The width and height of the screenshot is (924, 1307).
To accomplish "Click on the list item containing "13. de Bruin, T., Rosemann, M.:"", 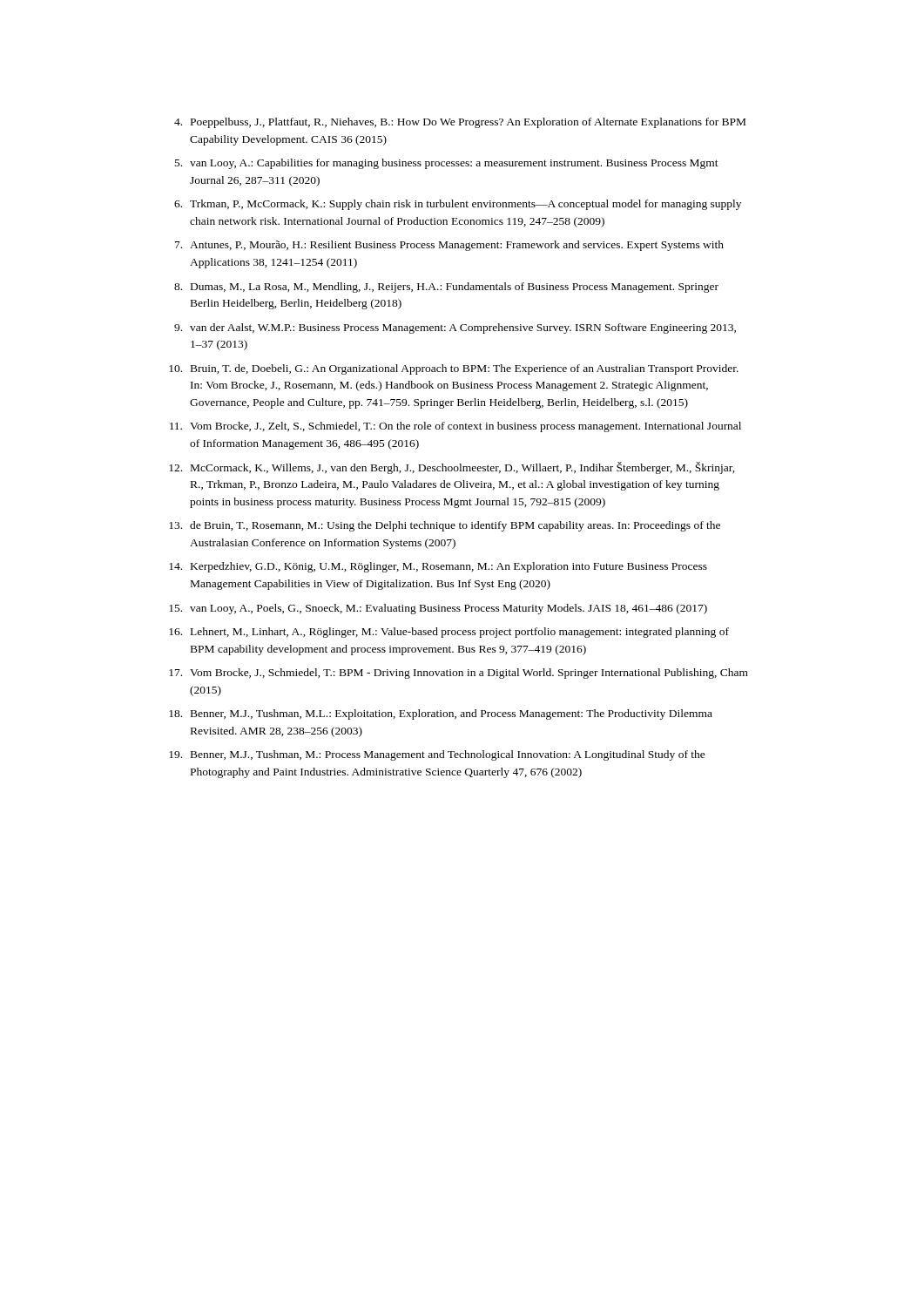I will coord(453,534).
